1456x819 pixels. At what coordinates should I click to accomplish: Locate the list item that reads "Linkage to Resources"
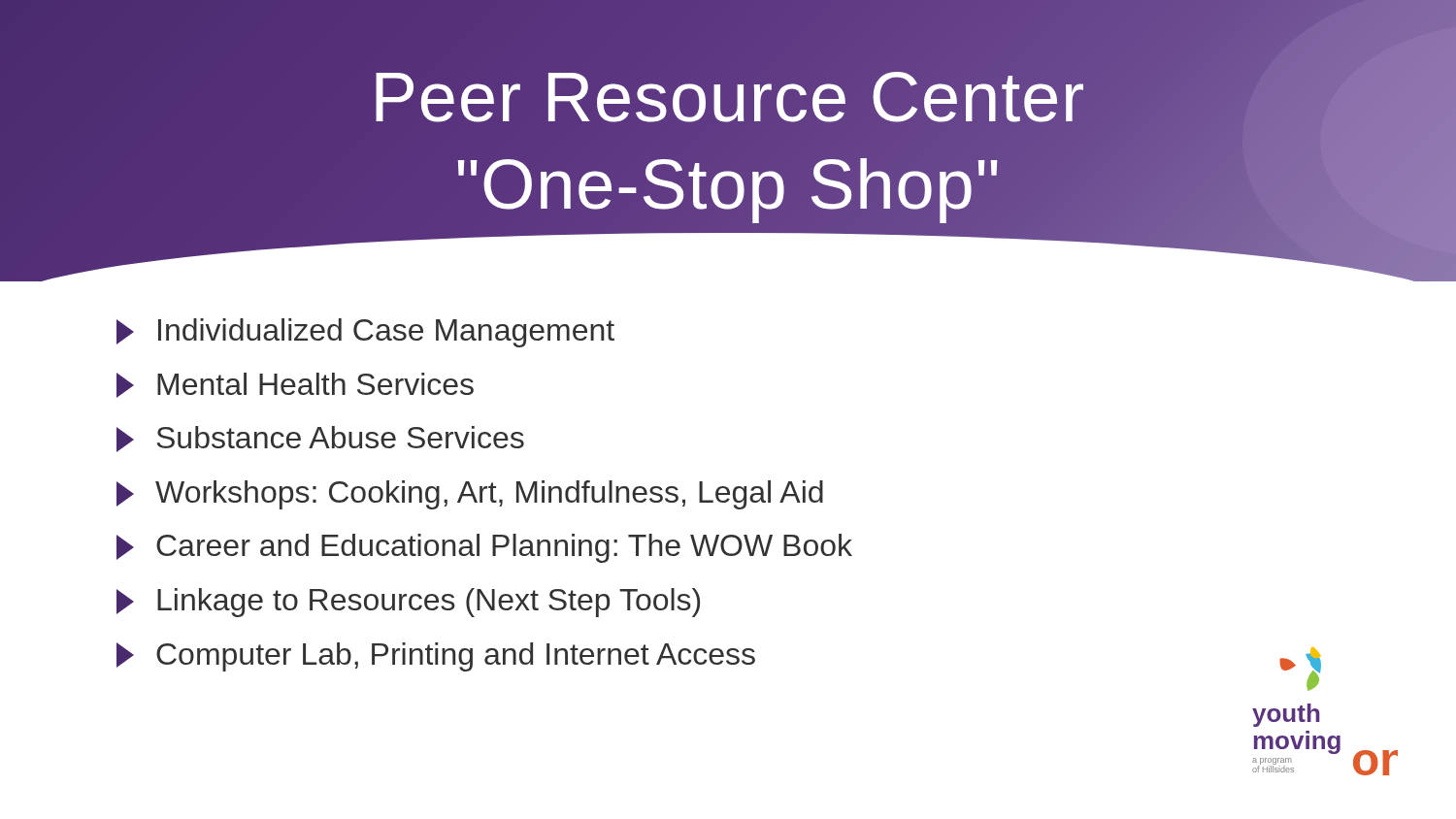pyautogui.click(x=409, y=600)
